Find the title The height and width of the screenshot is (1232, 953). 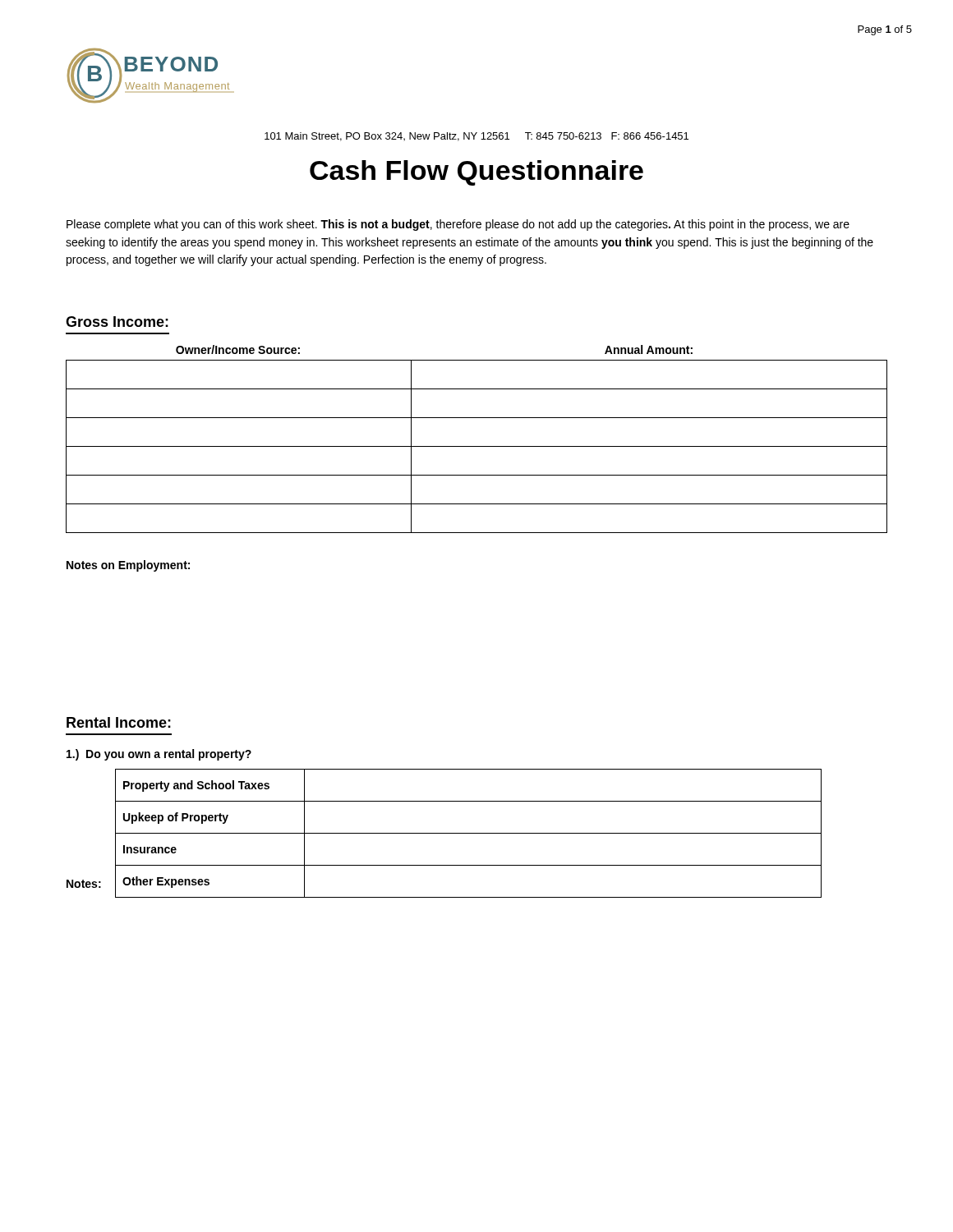(476, 170)
